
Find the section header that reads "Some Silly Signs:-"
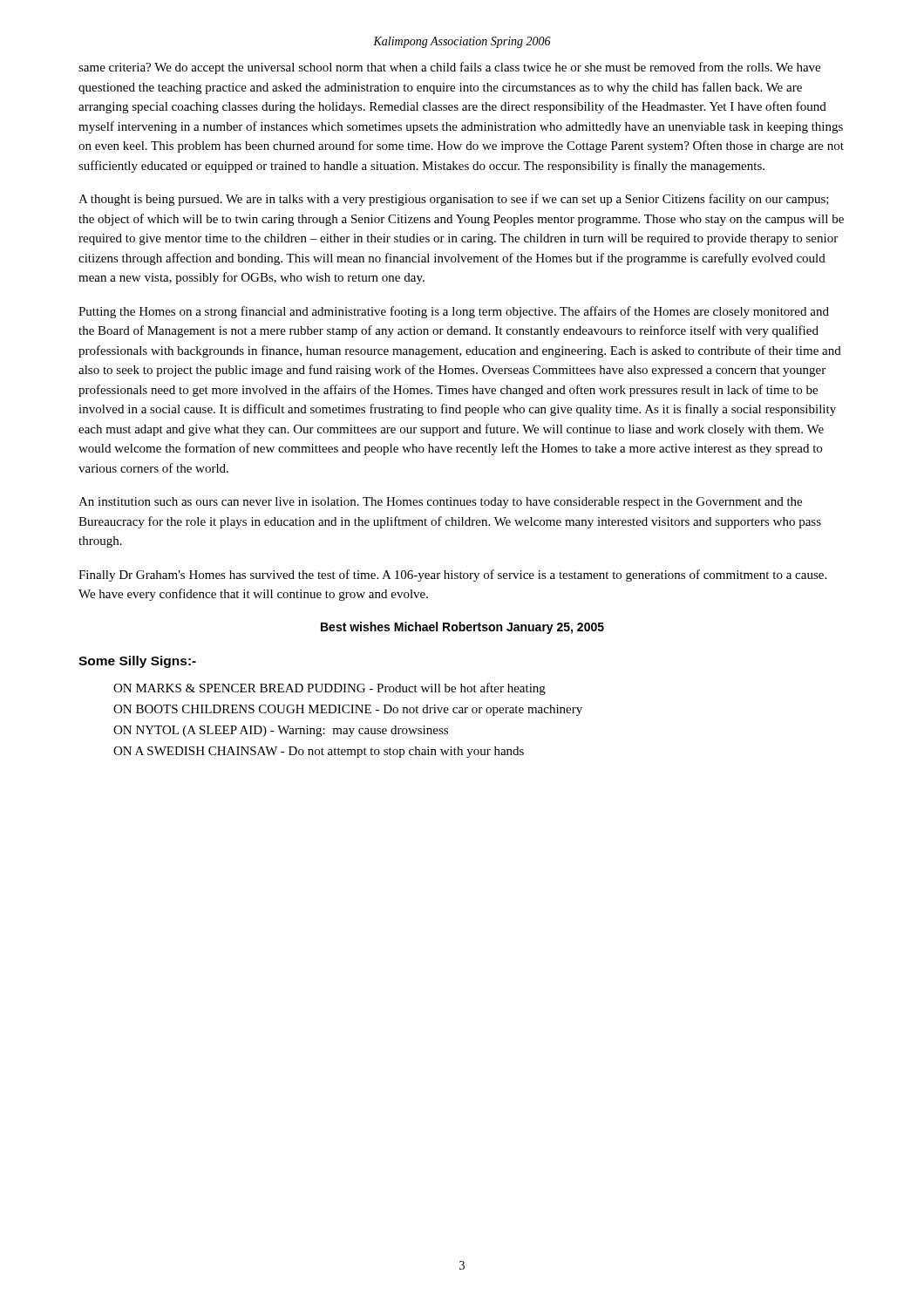(x=137, y=660)
